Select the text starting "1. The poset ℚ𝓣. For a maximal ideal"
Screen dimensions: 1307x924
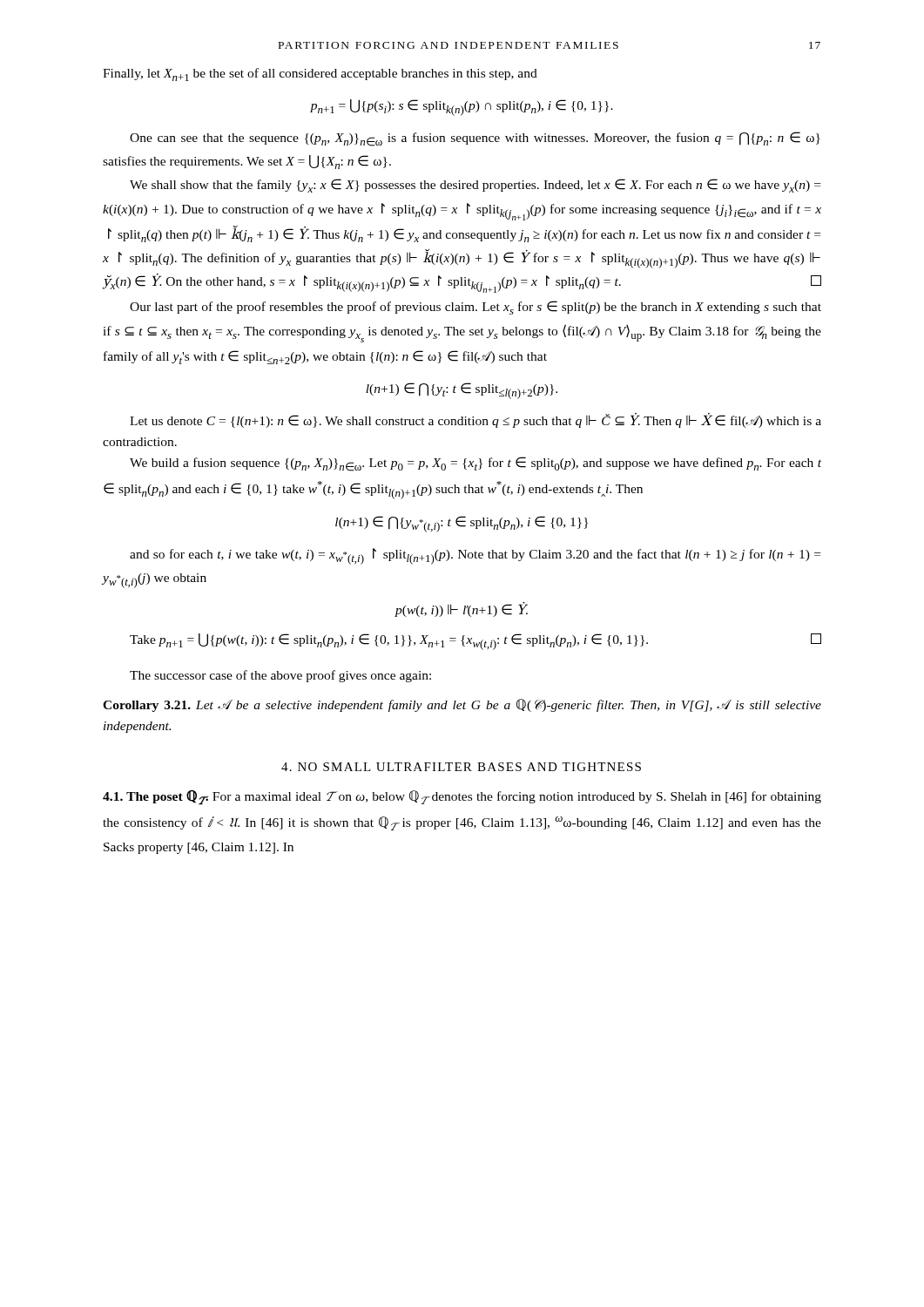click(x=462, y=822)
